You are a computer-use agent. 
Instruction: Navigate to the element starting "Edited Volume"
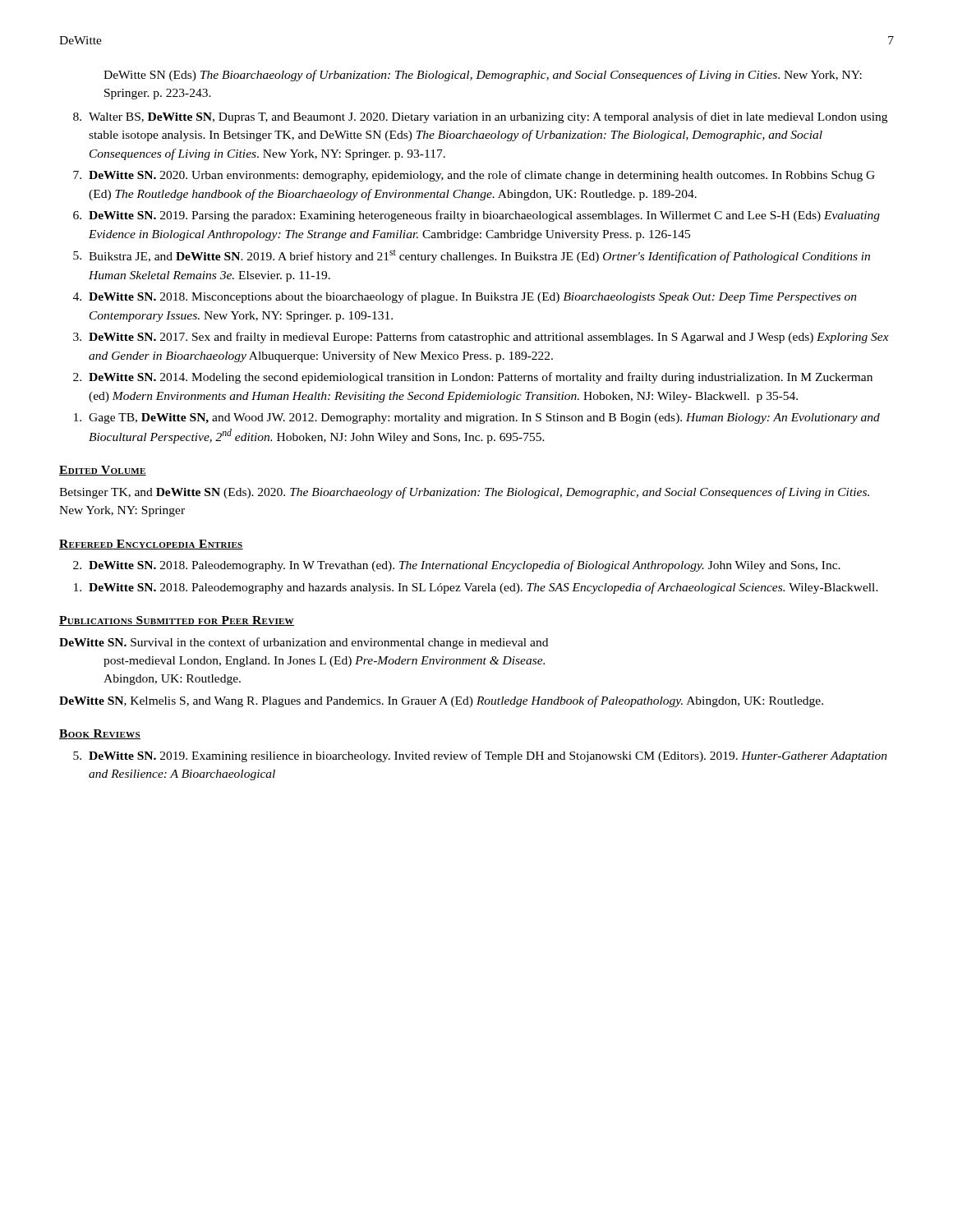coord(103,470)
